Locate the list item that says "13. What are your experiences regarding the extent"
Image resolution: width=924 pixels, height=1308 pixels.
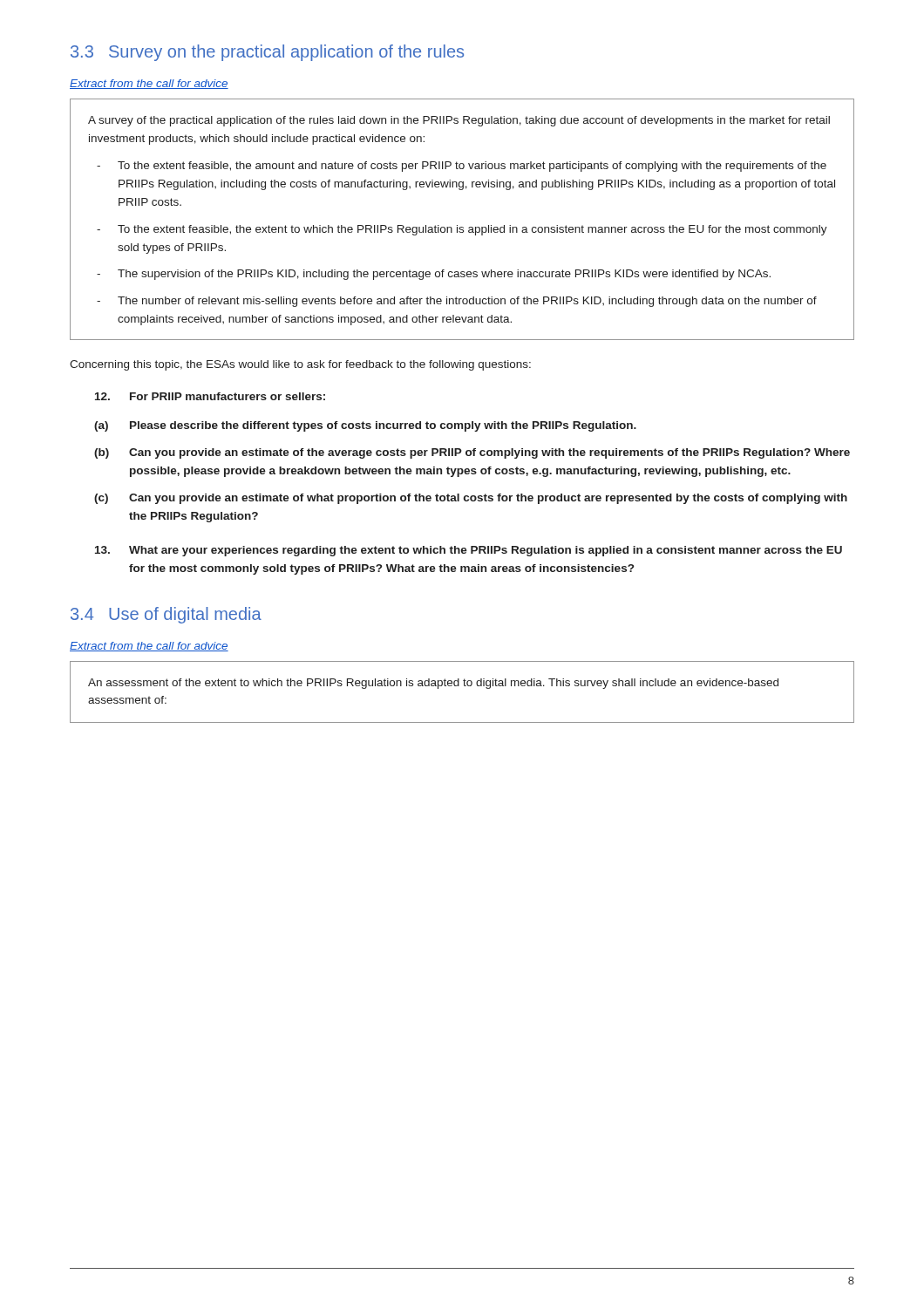[462, 559]
